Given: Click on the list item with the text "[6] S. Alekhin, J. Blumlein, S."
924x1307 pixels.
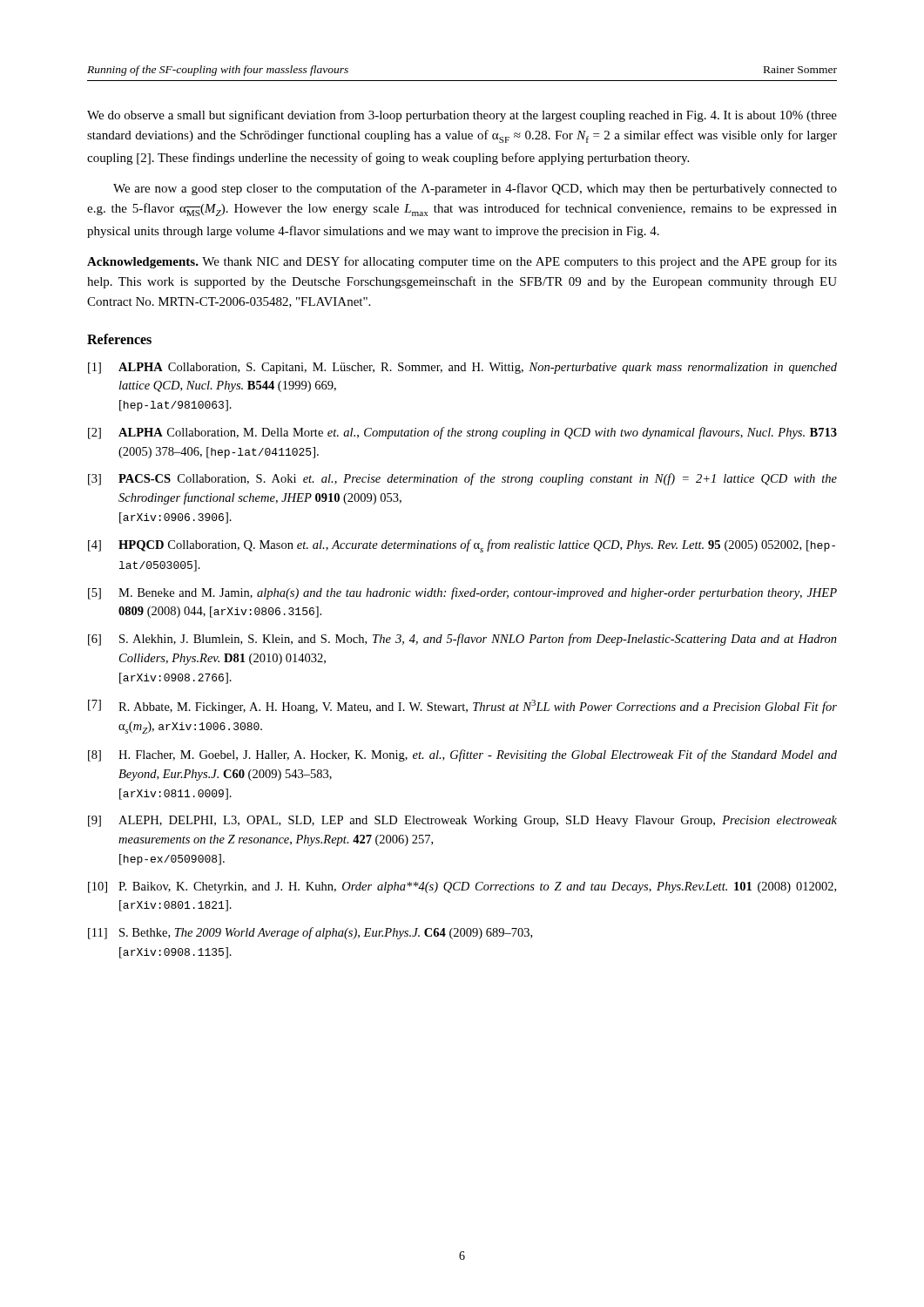Looking at the screenshot, I should pos(462,640).
